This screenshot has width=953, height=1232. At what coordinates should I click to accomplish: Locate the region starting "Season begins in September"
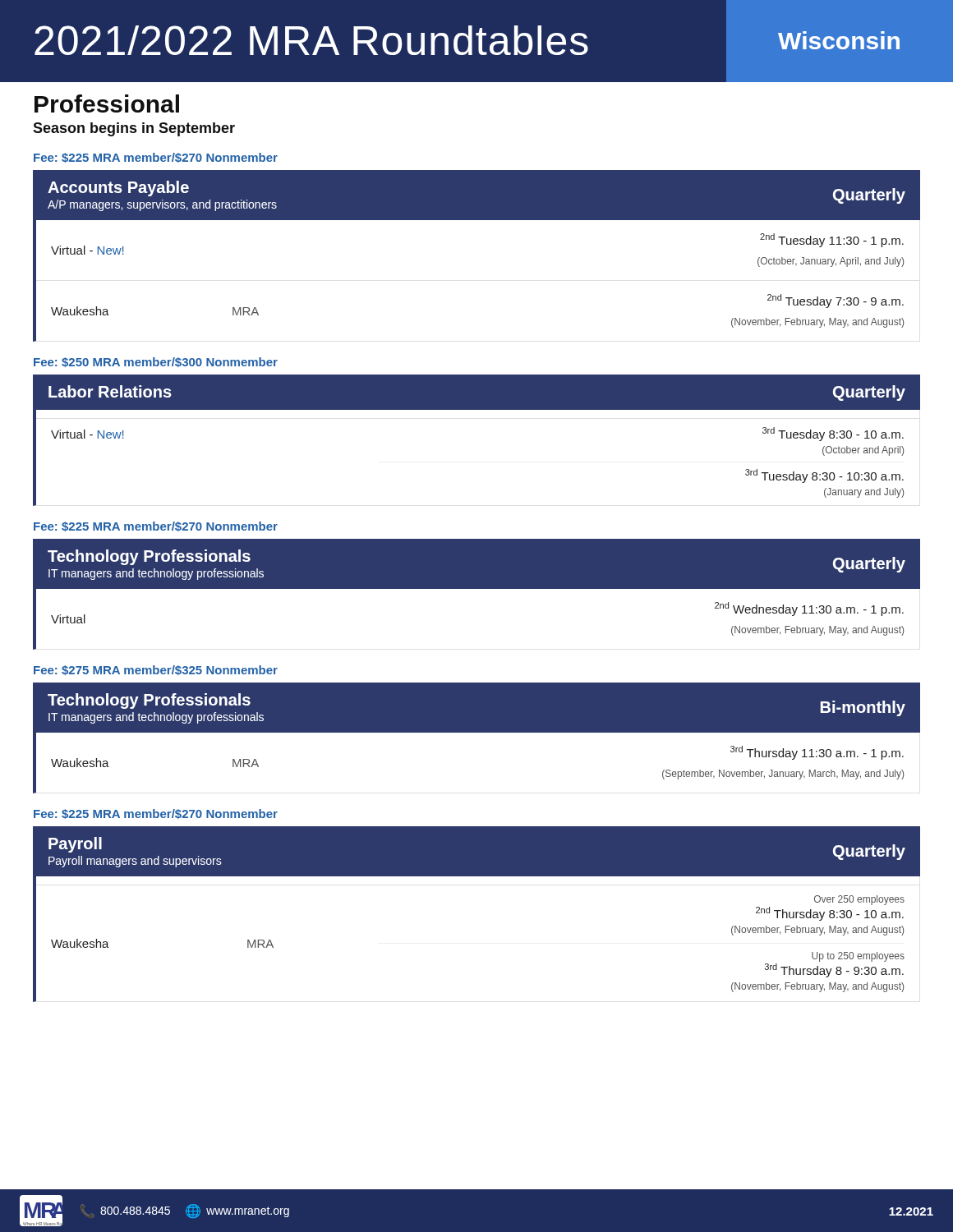pyautogui.click(x=134, y=128)
